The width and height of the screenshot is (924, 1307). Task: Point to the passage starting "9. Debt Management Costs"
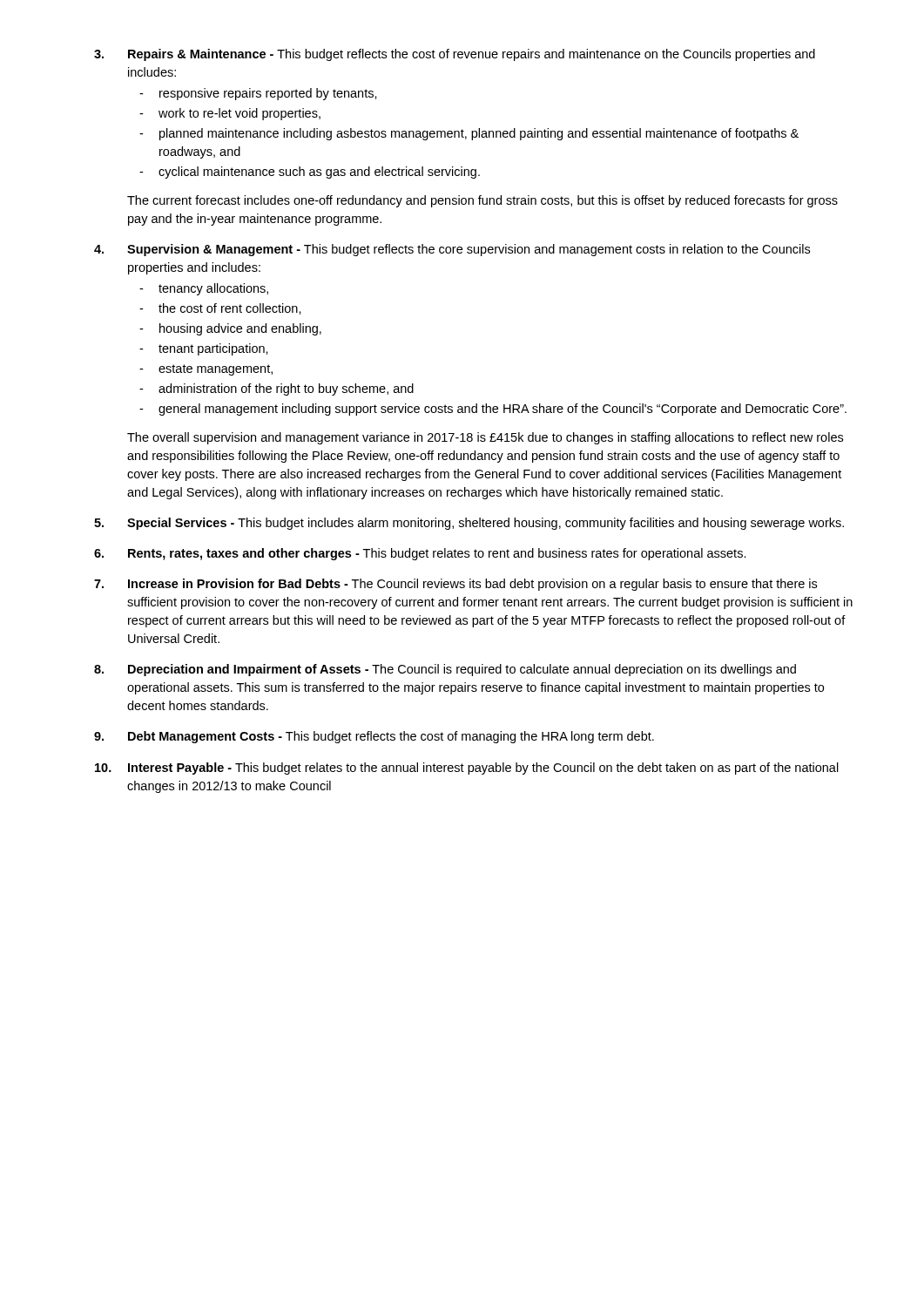(474, 737)
